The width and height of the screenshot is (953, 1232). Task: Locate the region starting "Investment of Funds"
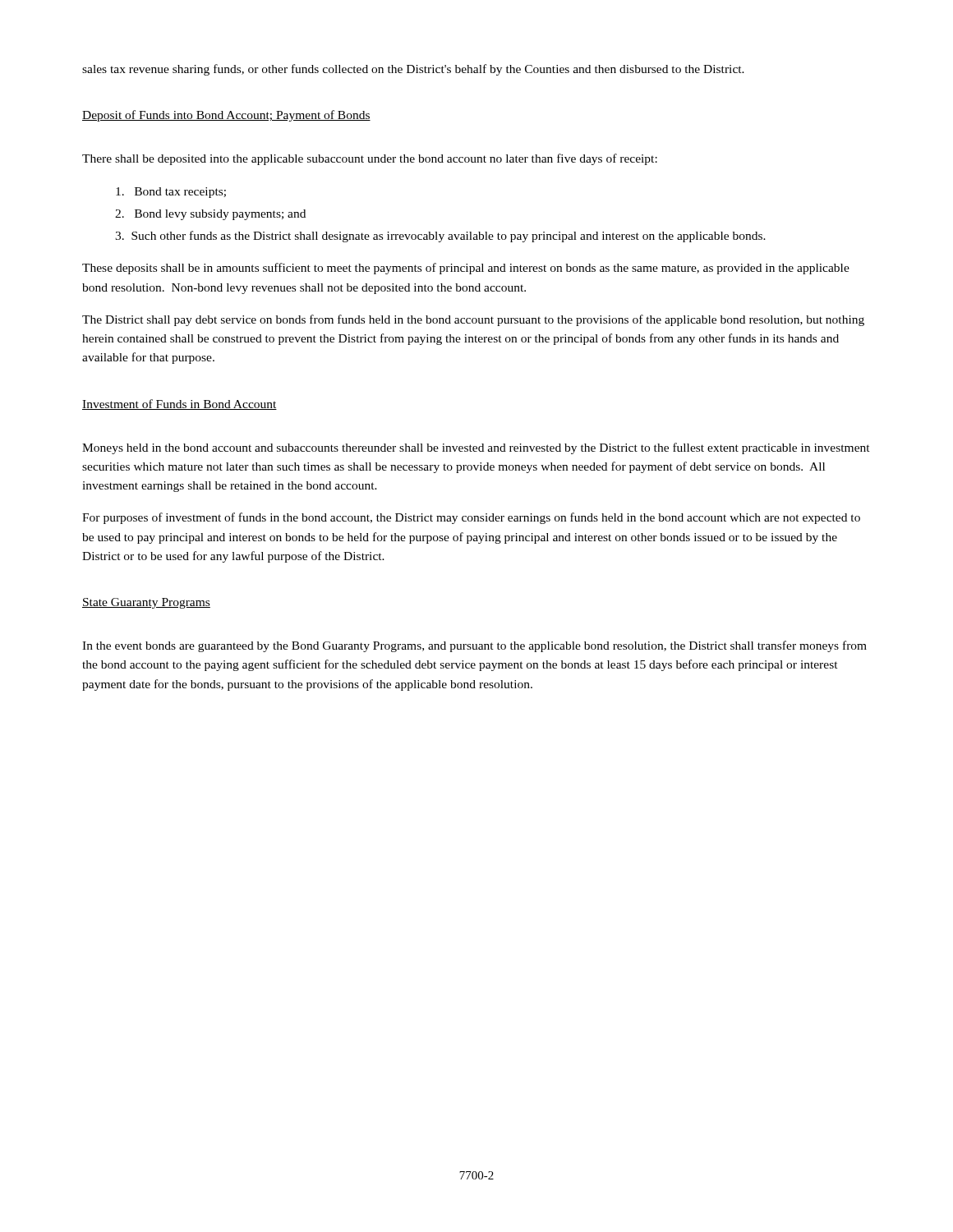(x=179, y=403)
